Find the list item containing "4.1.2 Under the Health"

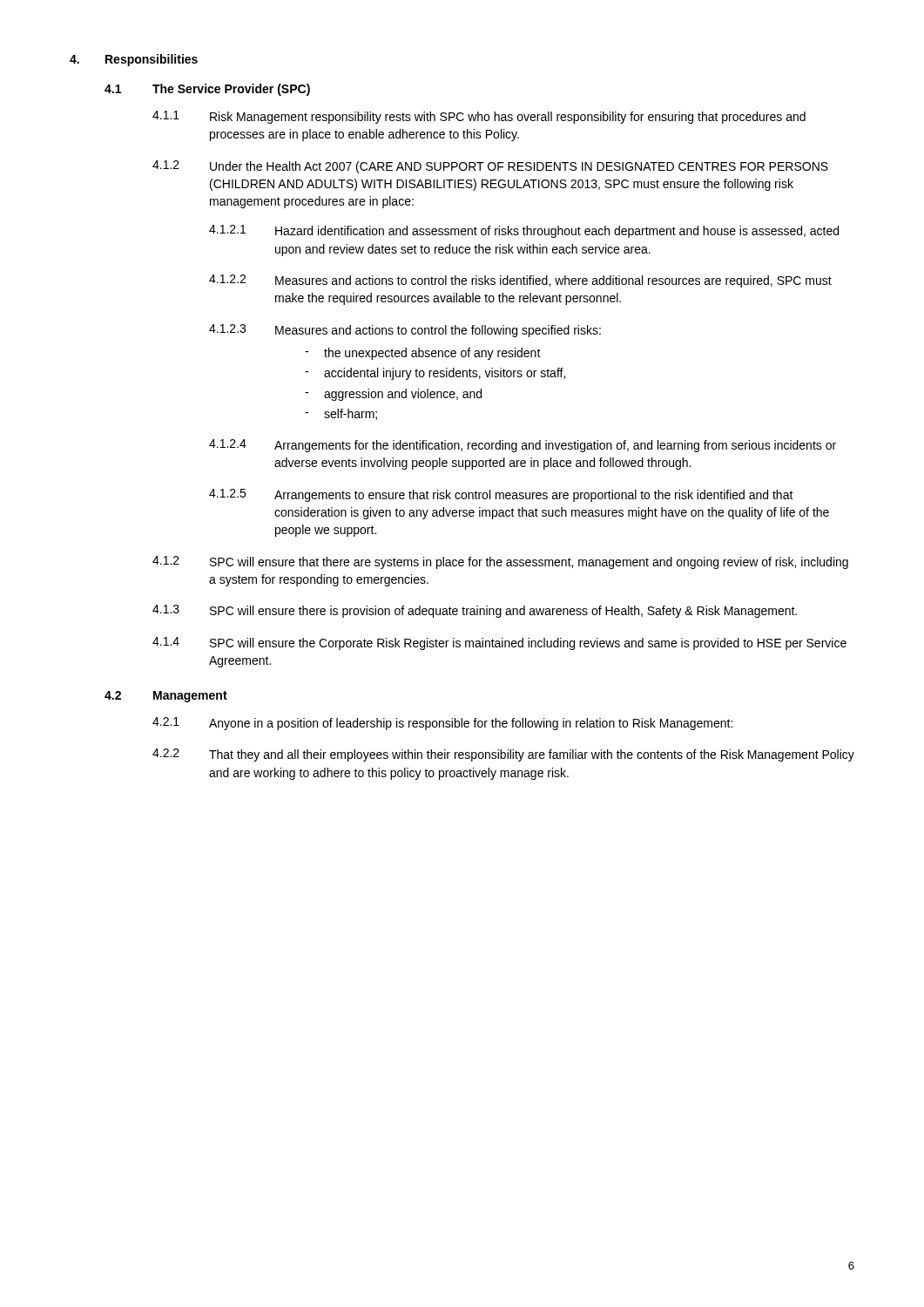point(503,184)
